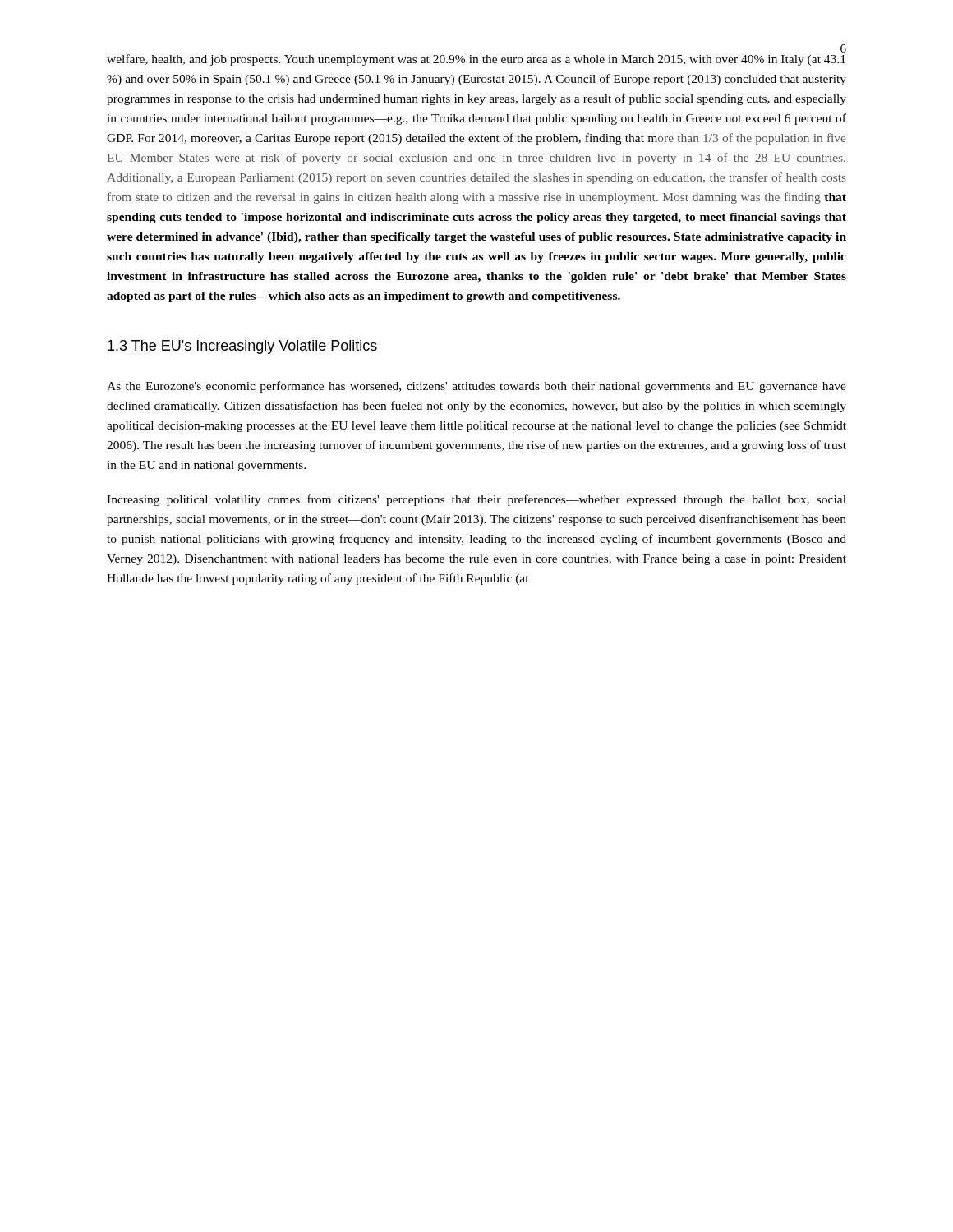Select the section header containing "1.3 The EU's Increasingly Volatile"
Screen dimensions: 1232x953
tap(242, 346)
